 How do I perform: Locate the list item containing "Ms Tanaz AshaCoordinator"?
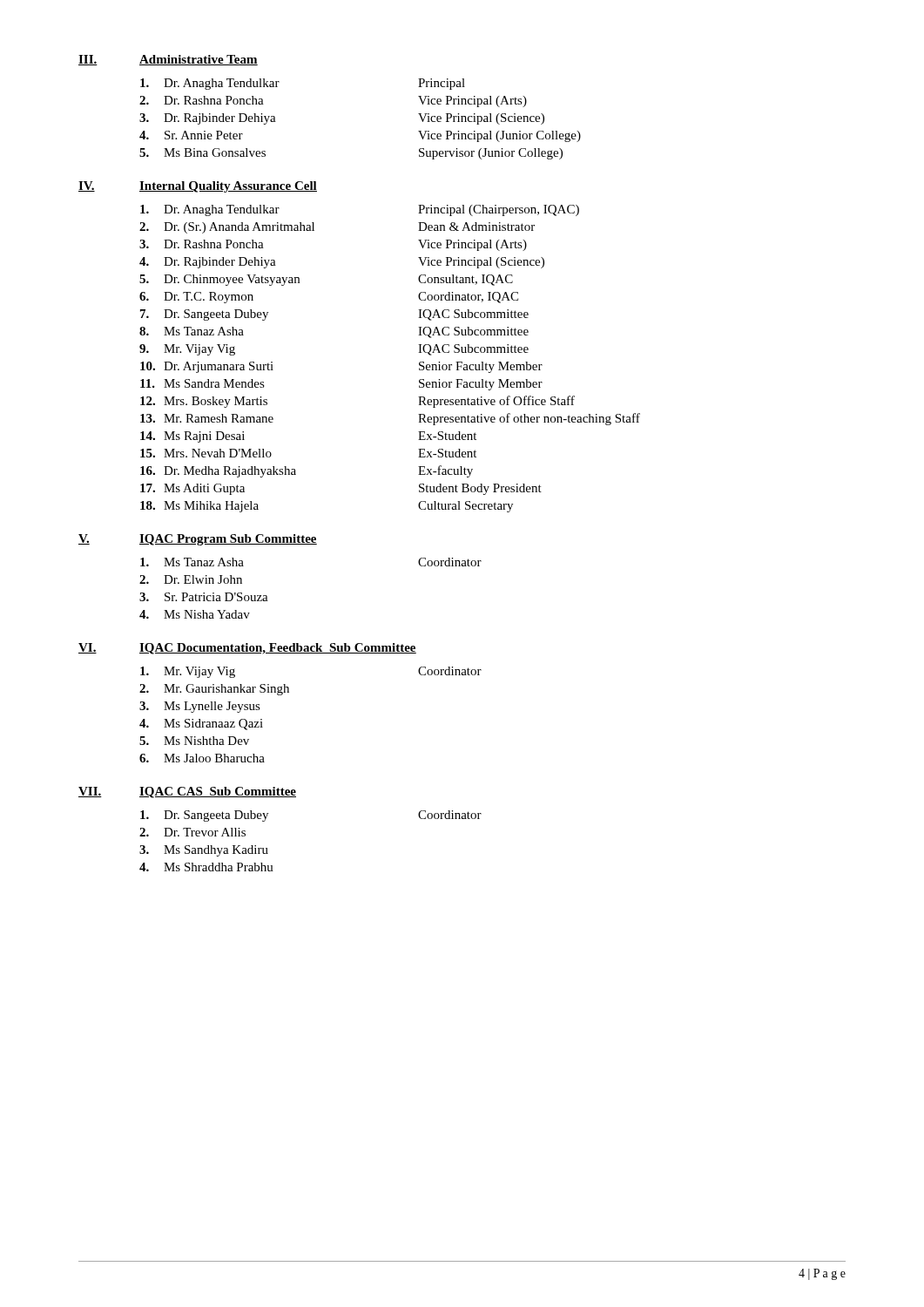(x=492, y=562)
